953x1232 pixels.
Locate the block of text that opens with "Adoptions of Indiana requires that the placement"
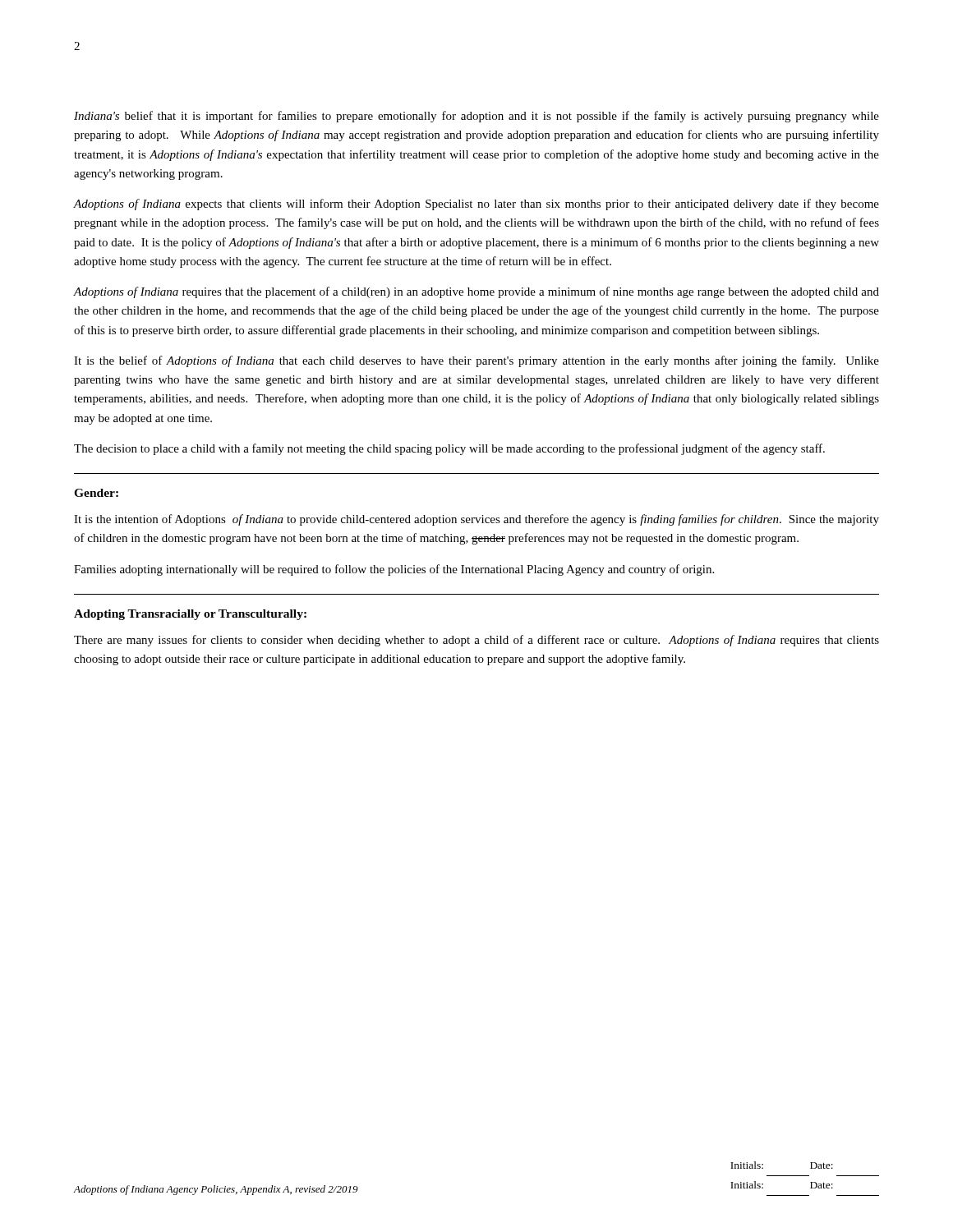[x=476, y=311]
